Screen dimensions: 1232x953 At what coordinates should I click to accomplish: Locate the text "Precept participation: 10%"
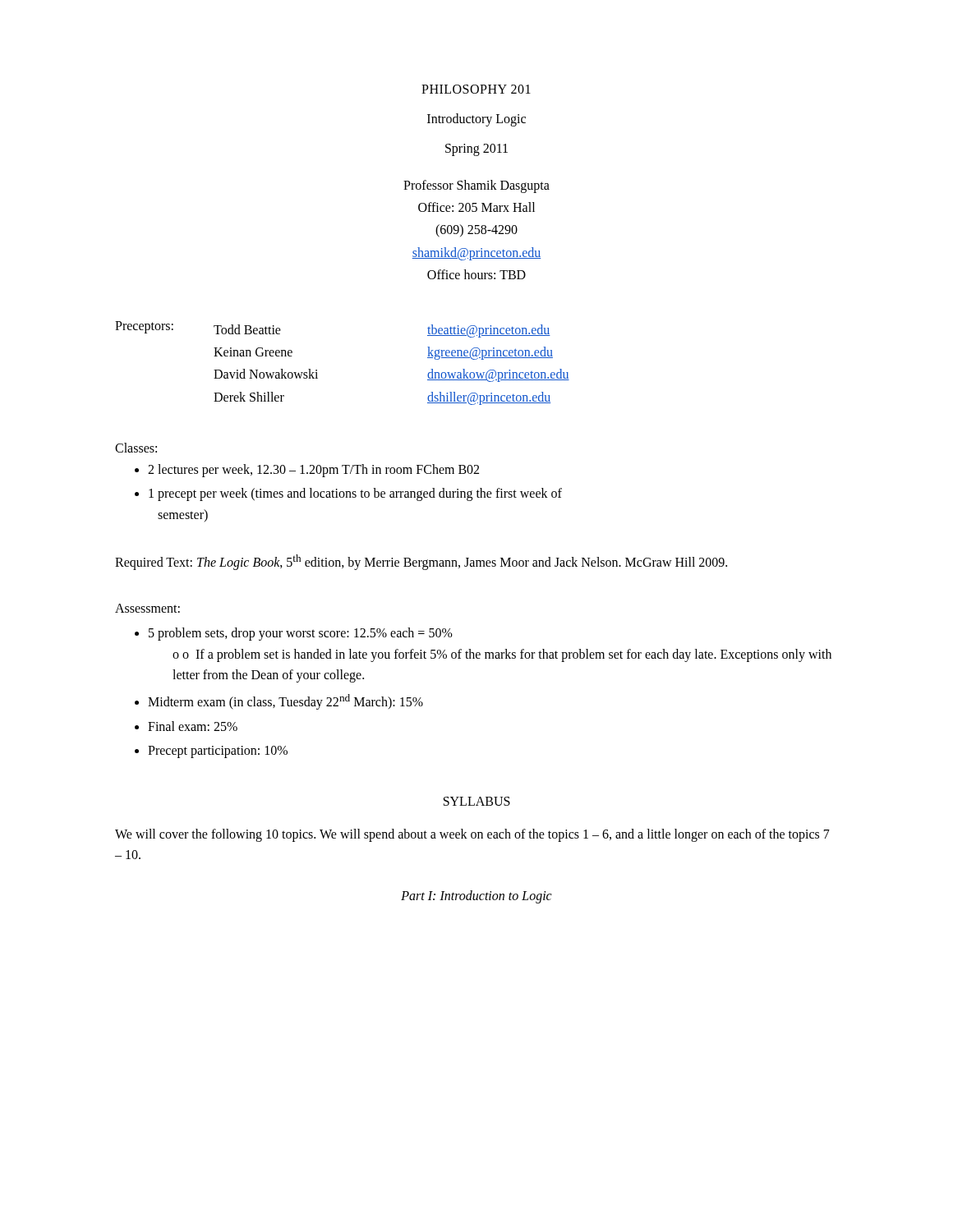pos(218,752)
